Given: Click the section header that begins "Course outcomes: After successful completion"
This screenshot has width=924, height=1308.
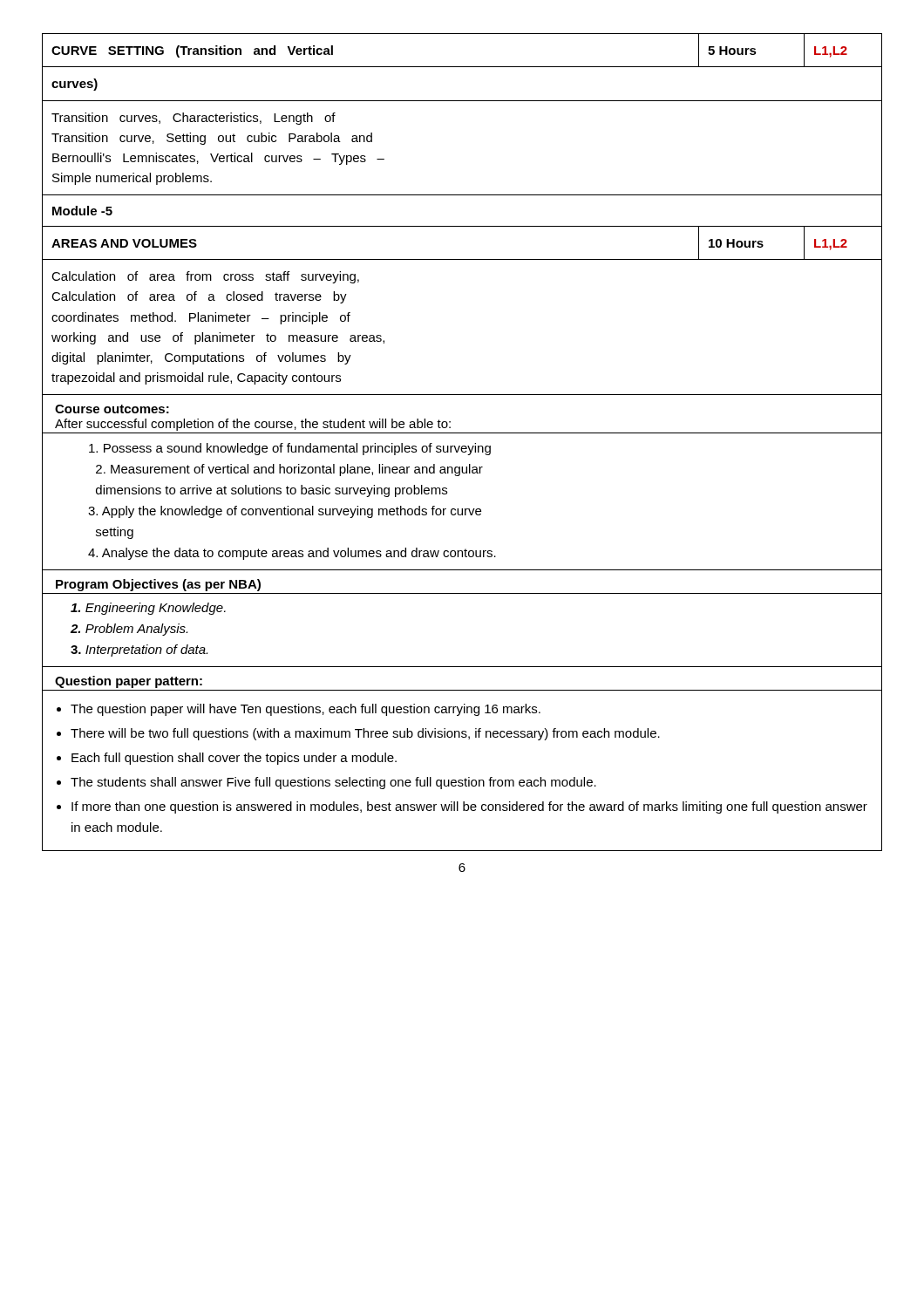Looking at the screenshot, I should point(253,415).
